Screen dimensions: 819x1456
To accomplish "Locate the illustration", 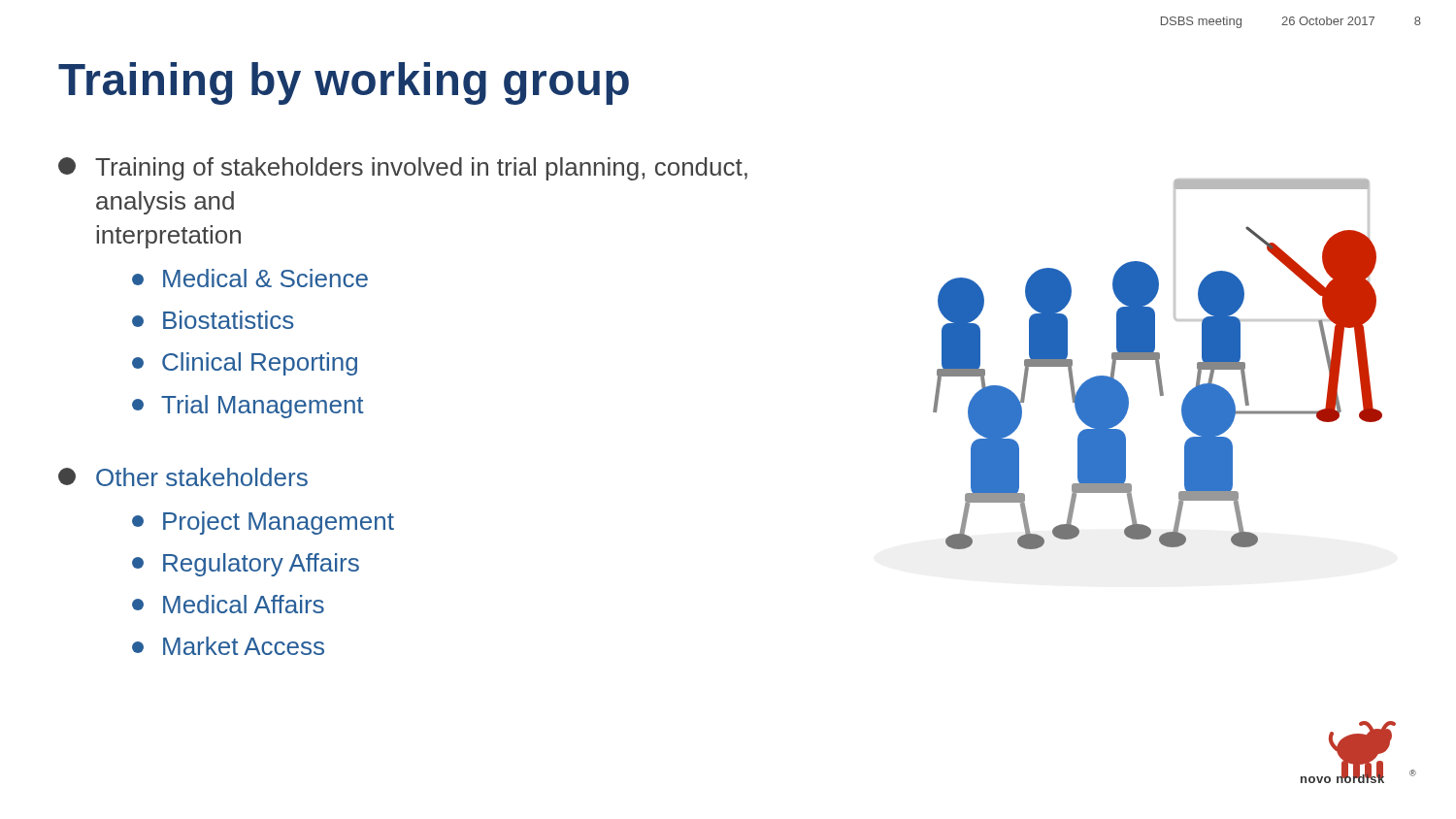I will [x=1136, y=374].
